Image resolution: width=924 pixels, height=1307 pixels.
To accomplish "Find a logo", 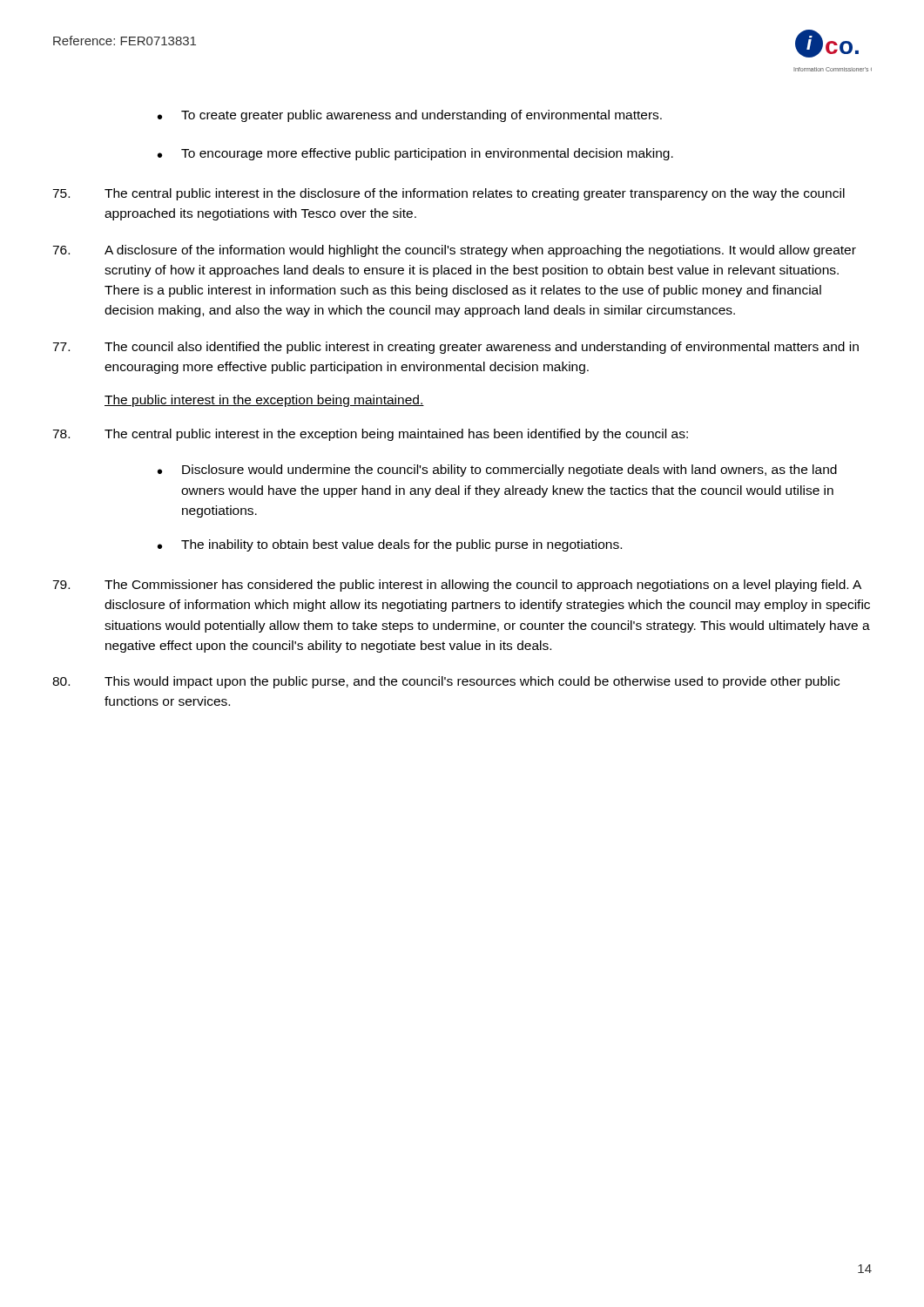I will pyautogui.click(x=833, y=54).
